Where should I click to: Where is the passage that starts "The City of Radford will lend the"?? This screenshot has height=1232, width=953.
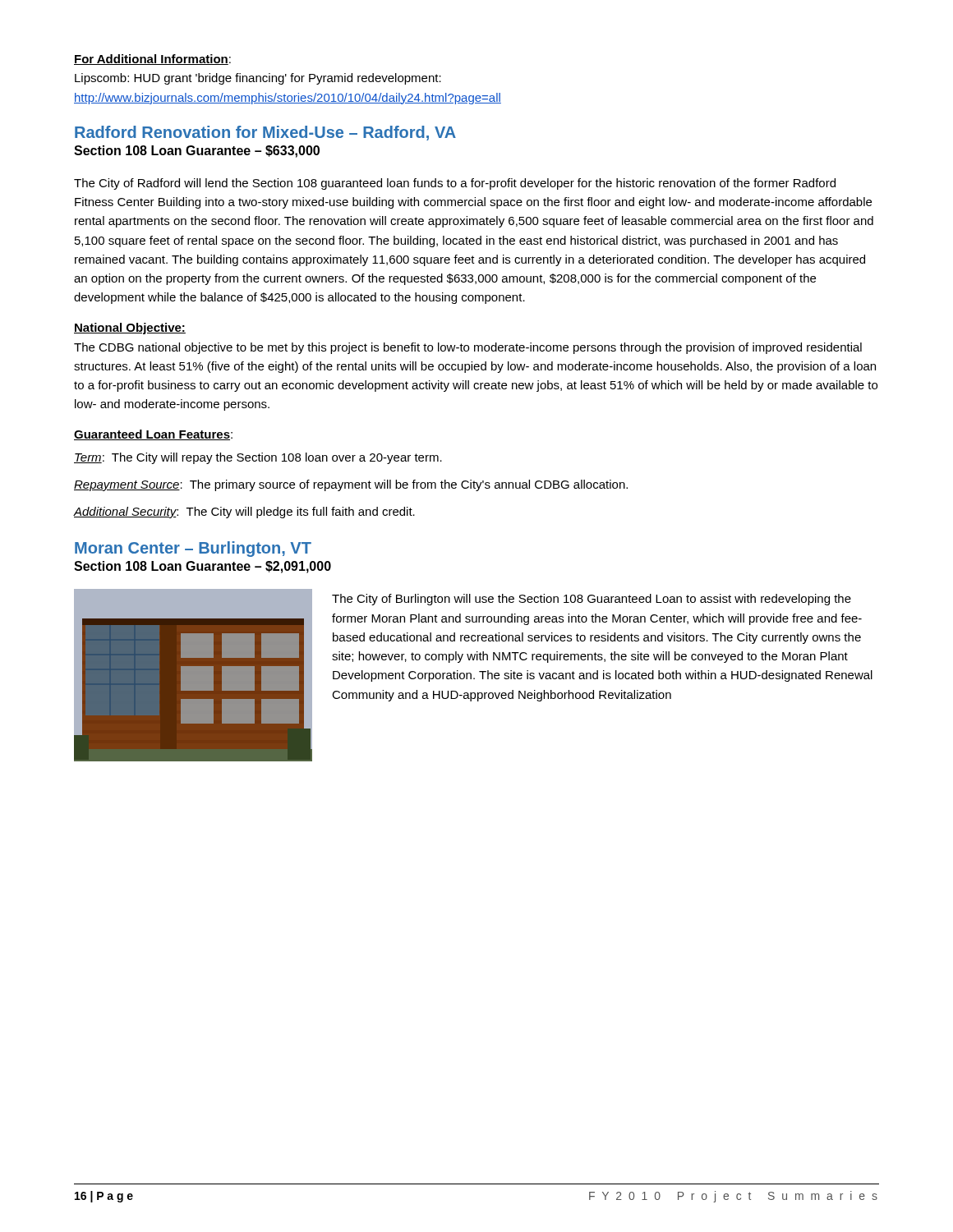(474, 240)
